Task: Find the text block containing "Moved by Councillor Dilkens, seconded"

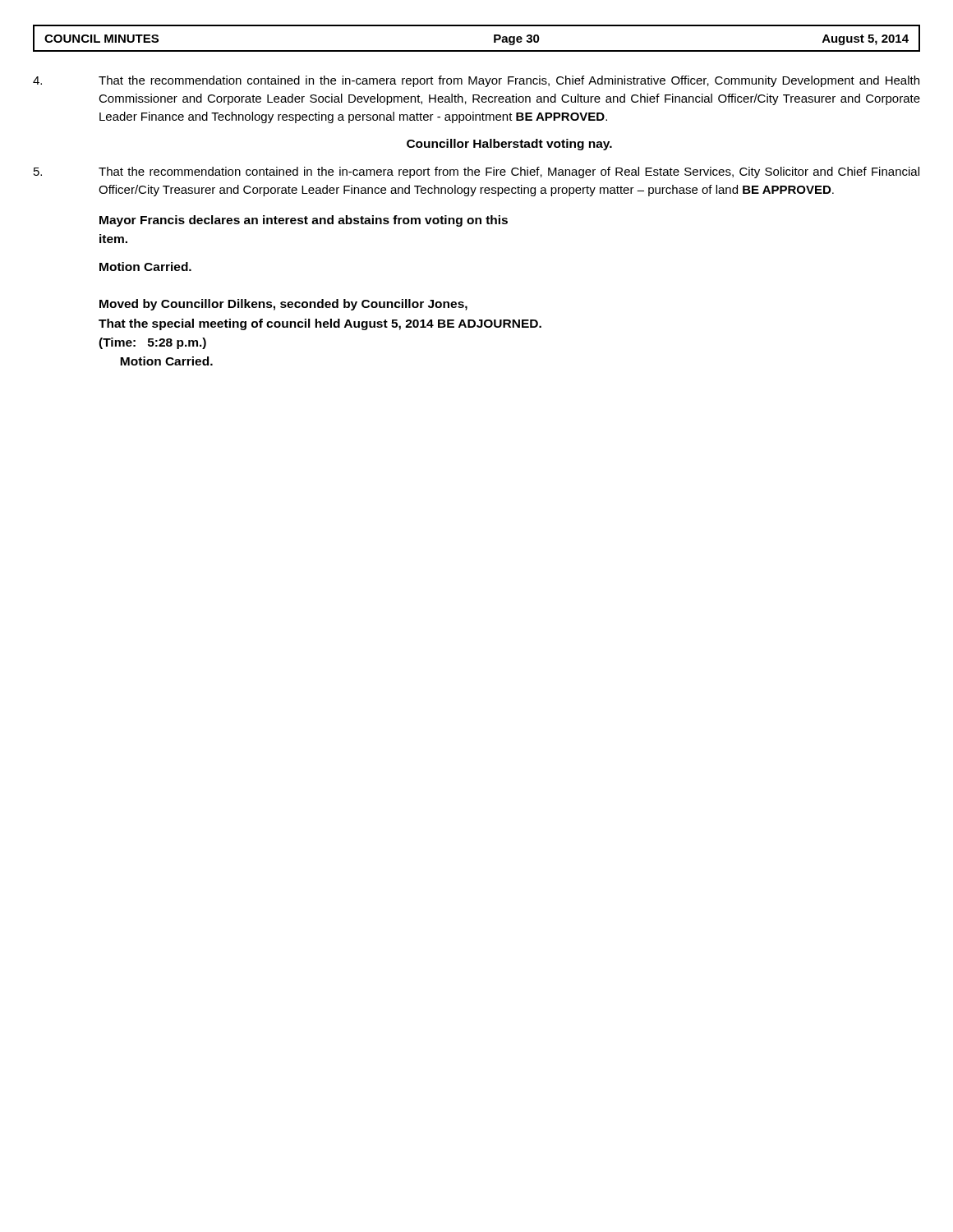Action: (320, 332)
